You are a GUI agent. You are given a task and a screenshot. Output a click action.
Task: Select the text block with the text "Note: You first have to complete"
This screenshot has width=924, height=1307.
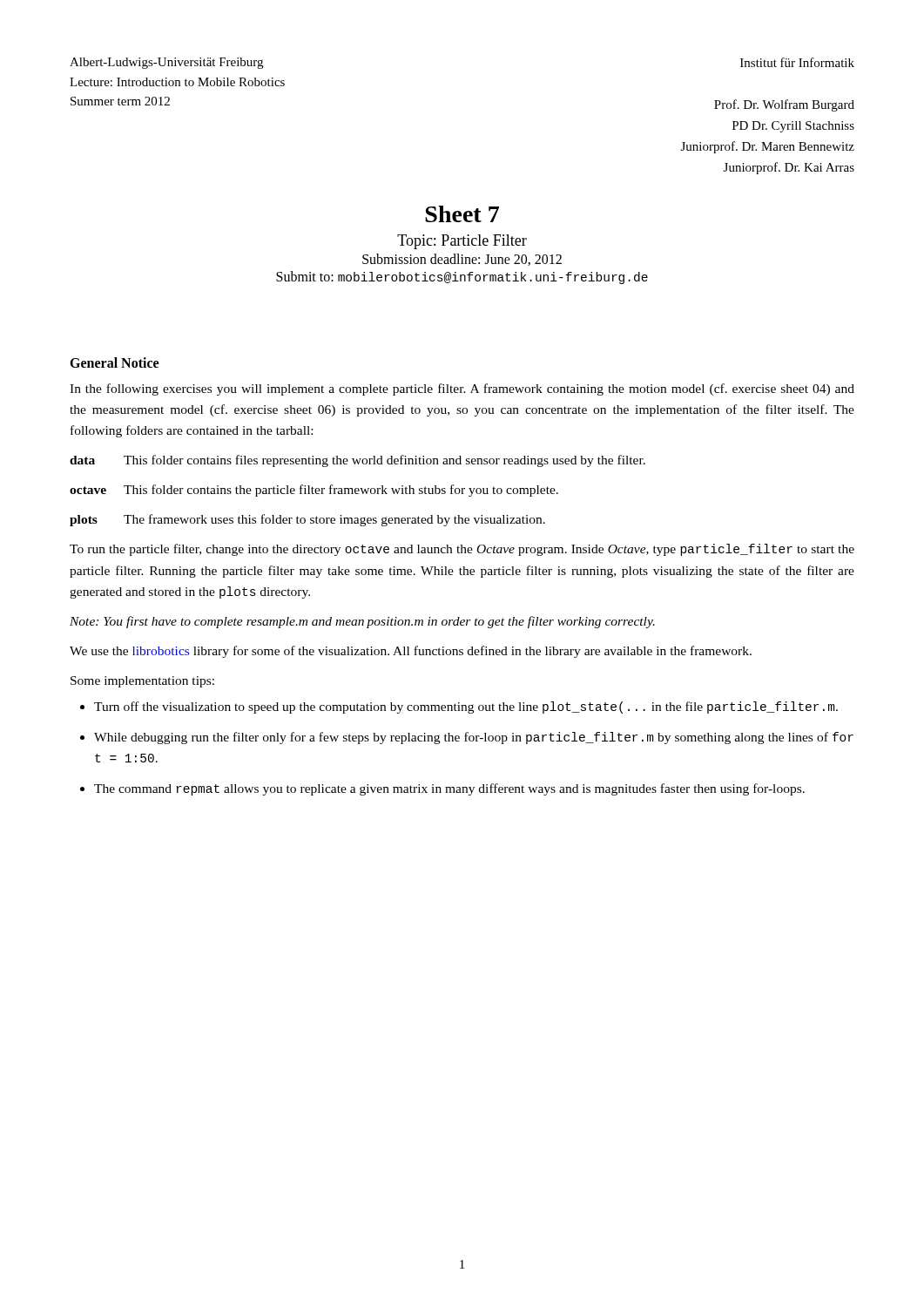363,621
